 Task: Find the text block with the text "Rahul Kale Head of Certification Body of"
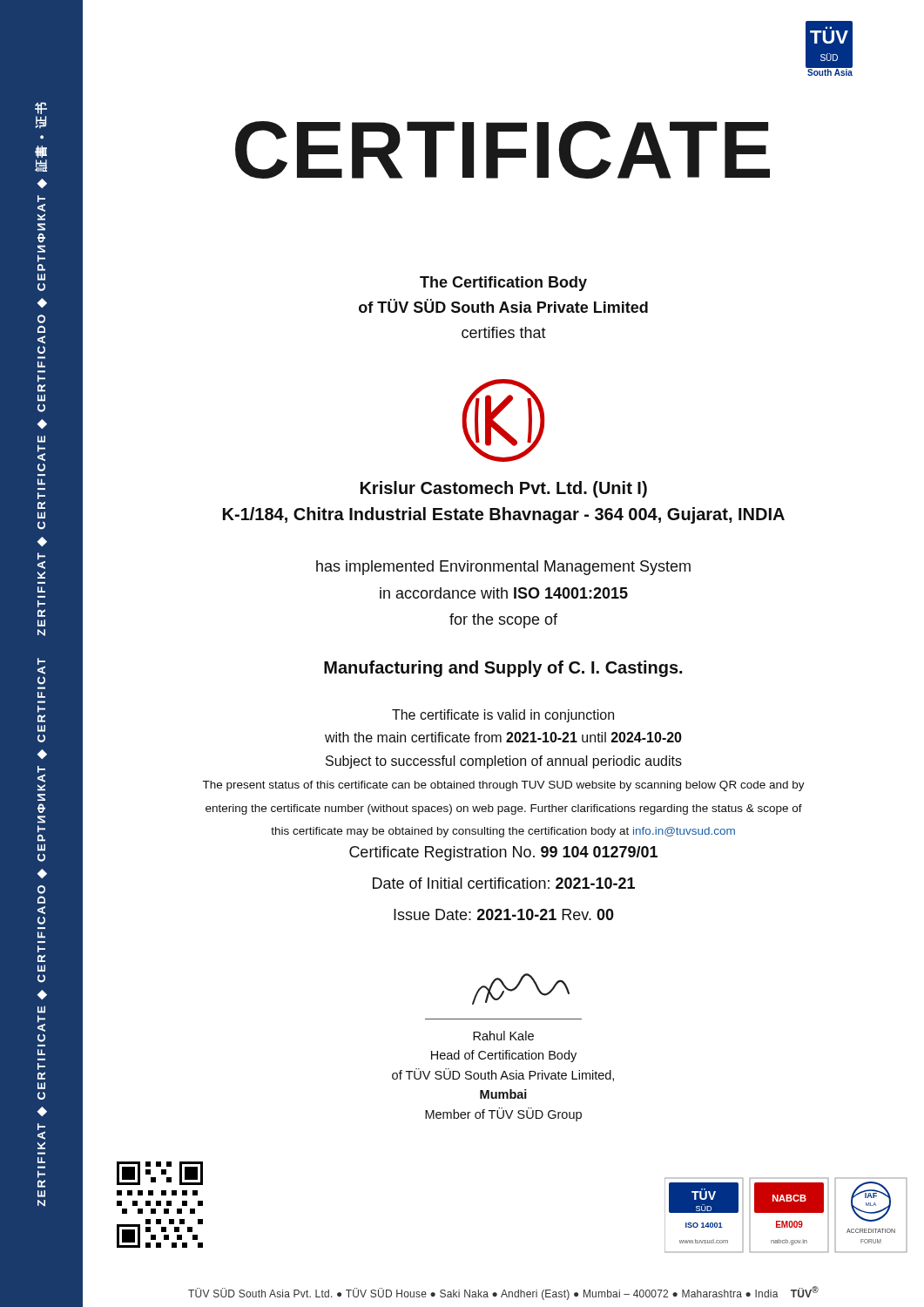tap(503, 1075)
